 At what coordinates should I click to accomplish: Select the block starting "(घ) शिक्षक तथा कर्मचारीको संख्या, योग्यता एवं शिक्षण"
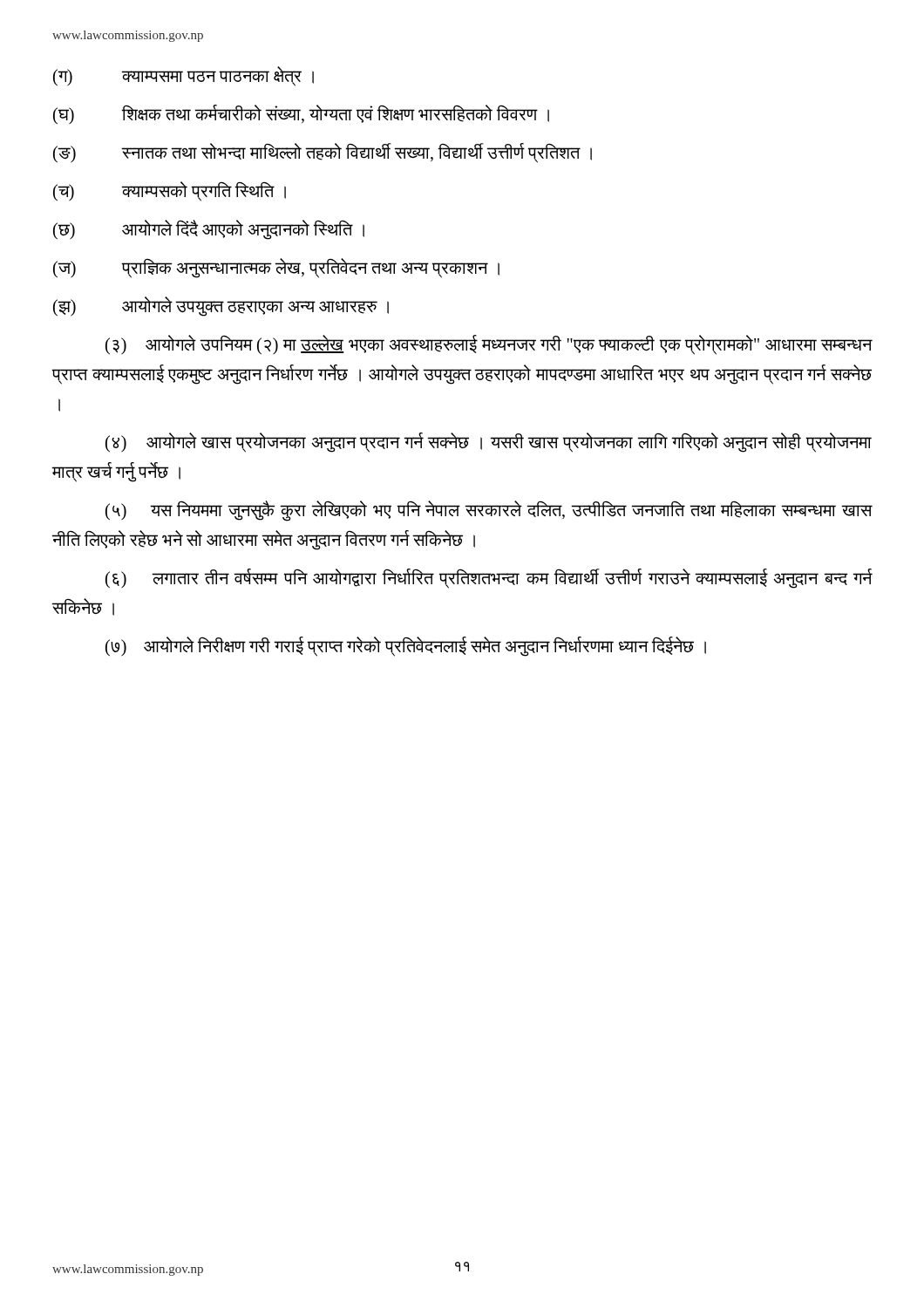coord(462,114)
